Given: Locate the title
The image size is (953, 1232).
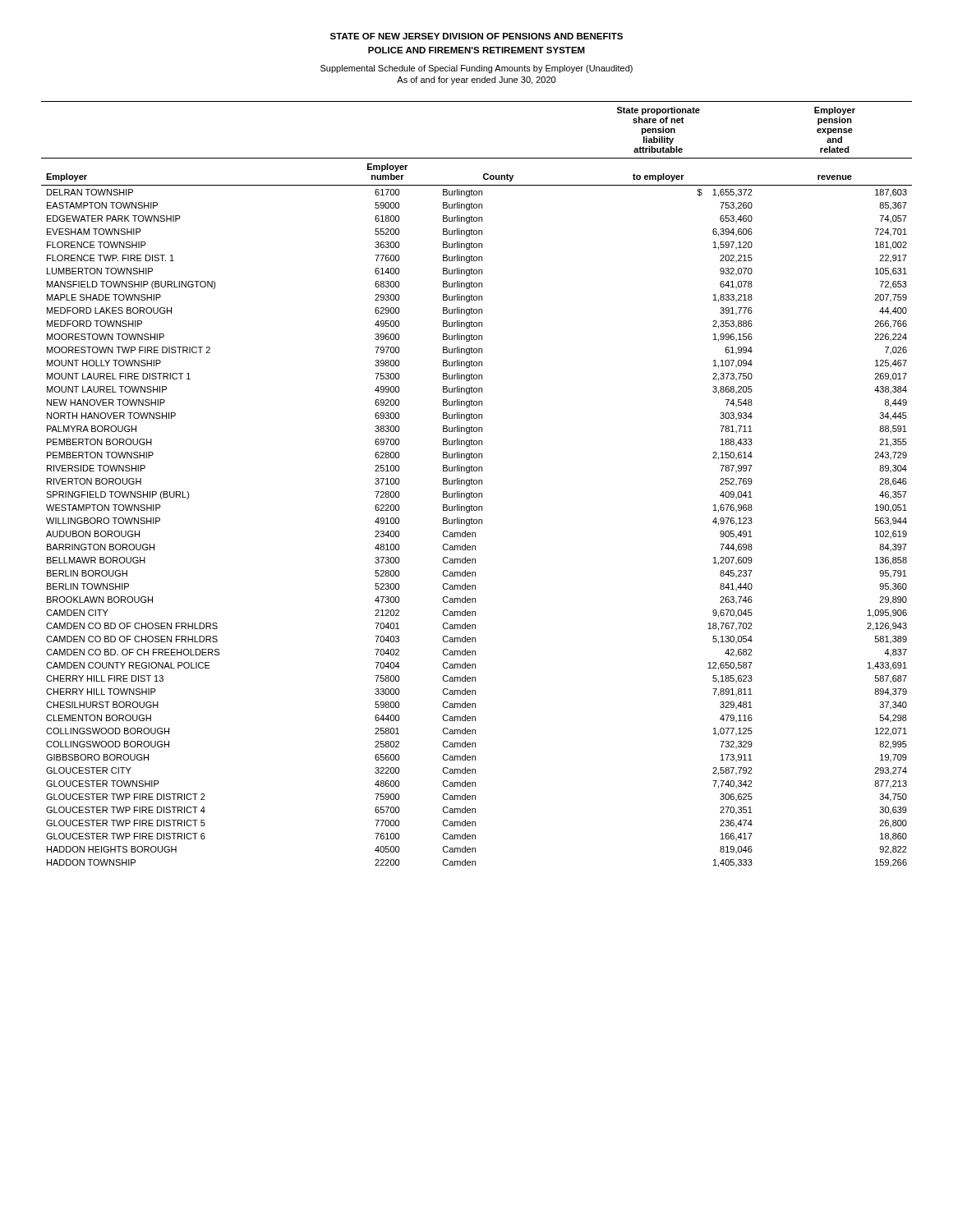Looking at the screenshot, I should pos(476,57).
